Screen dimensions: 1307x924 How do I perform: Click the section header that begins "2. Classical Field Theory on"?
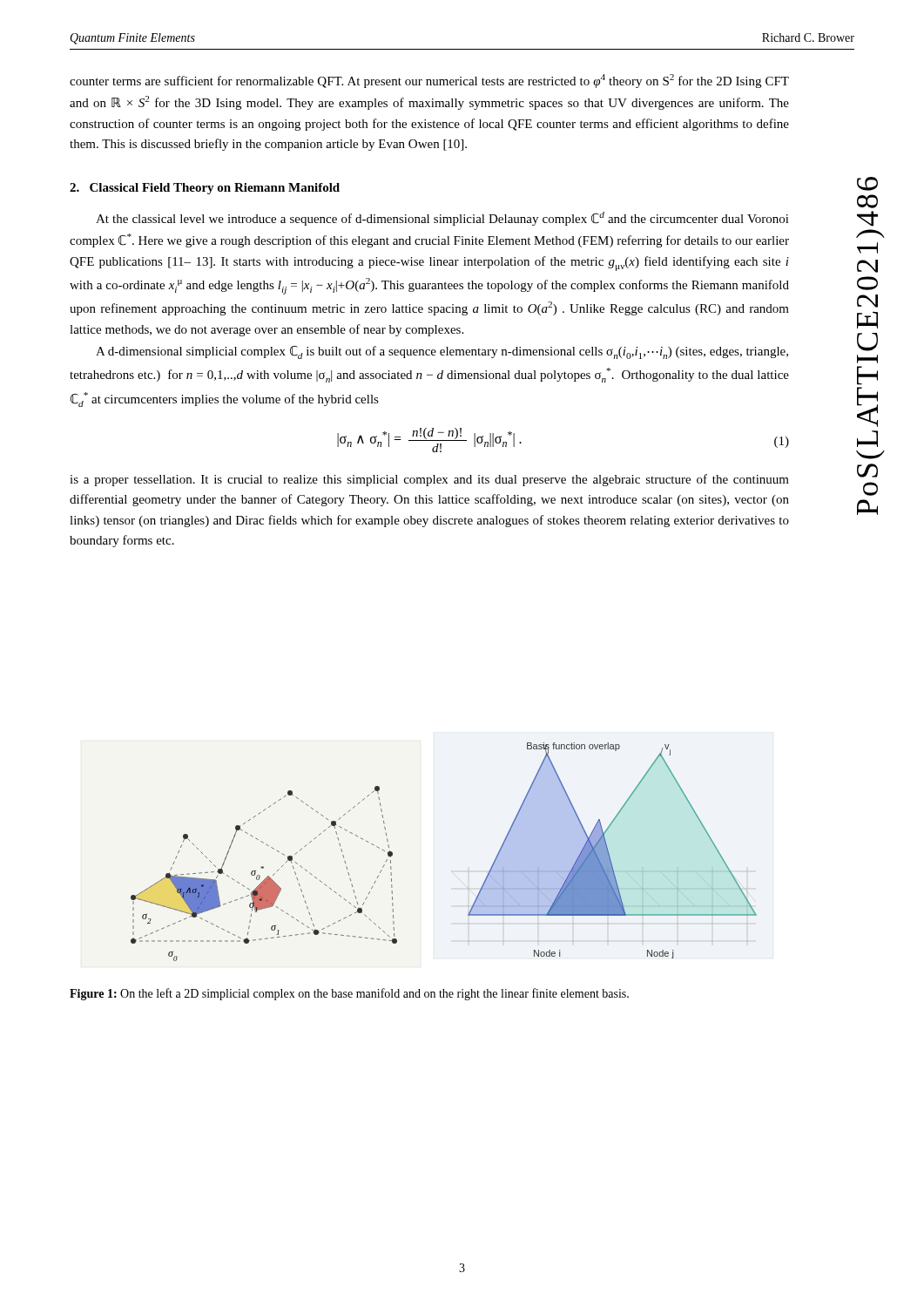point(205,187)
